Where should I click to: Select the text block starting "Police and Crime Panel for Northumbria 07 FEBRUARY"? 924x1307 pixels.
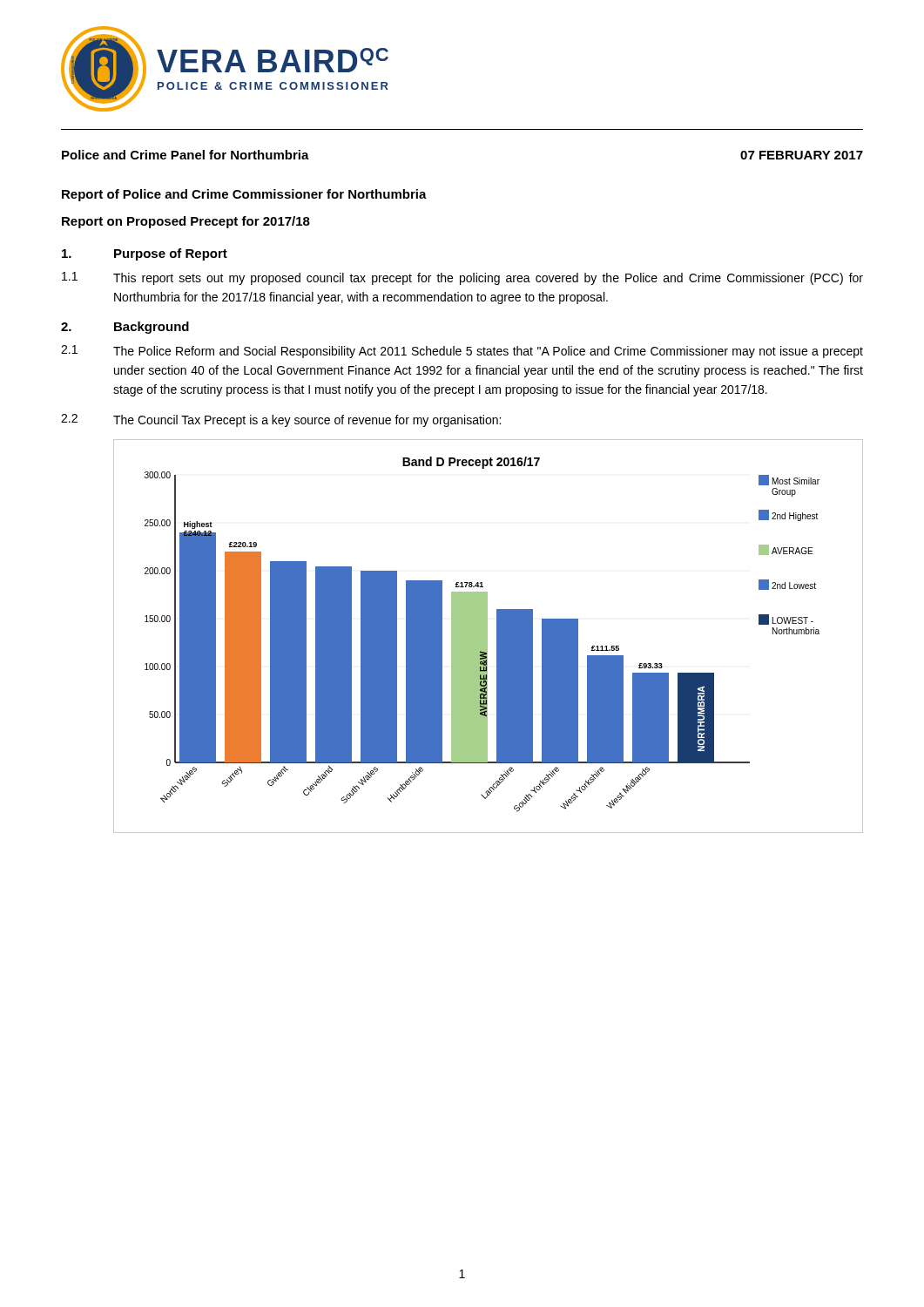tap(182, 154)
